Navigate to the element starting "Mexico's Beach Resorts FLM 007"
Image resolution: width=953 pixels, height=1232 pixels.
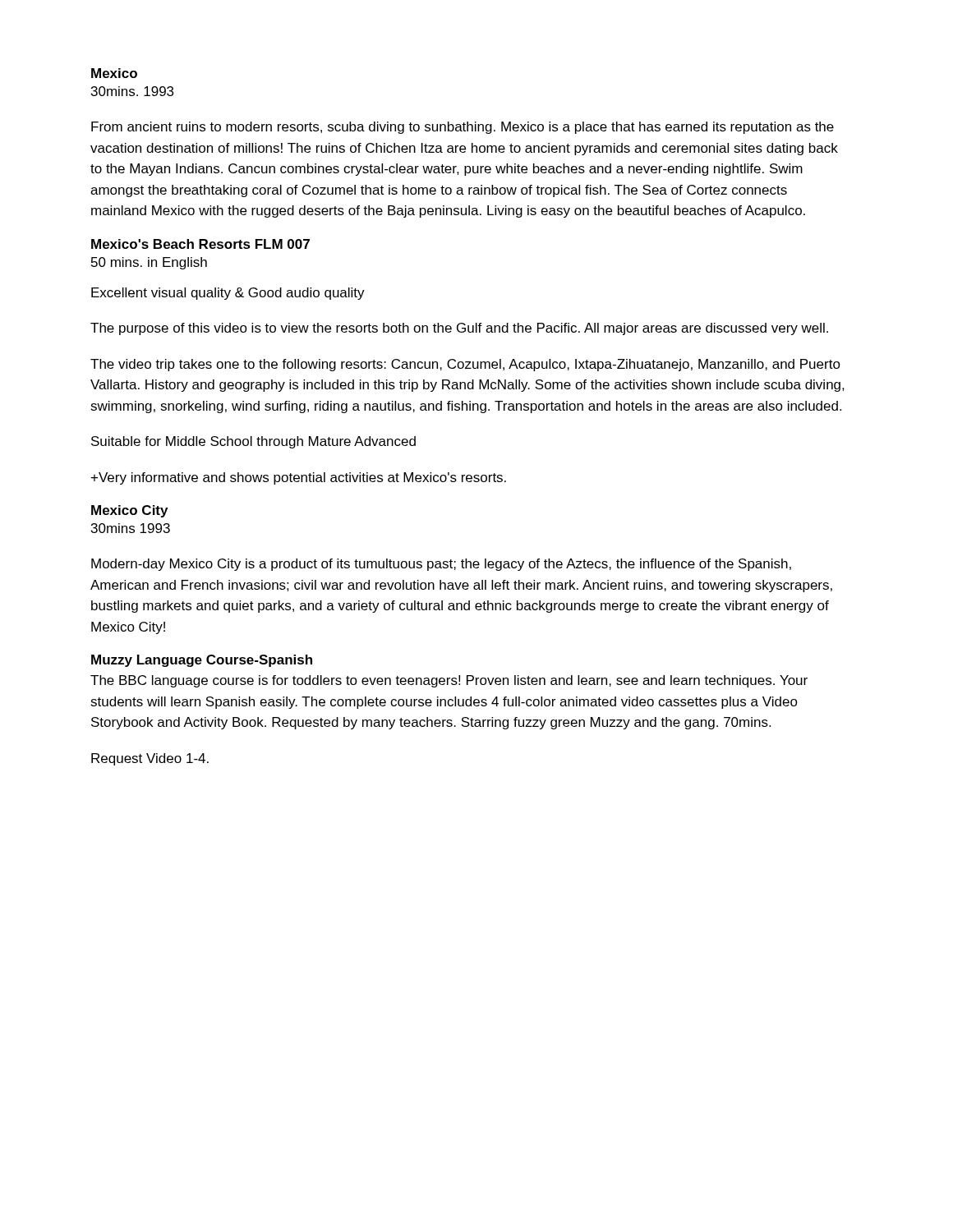point(200,244)
